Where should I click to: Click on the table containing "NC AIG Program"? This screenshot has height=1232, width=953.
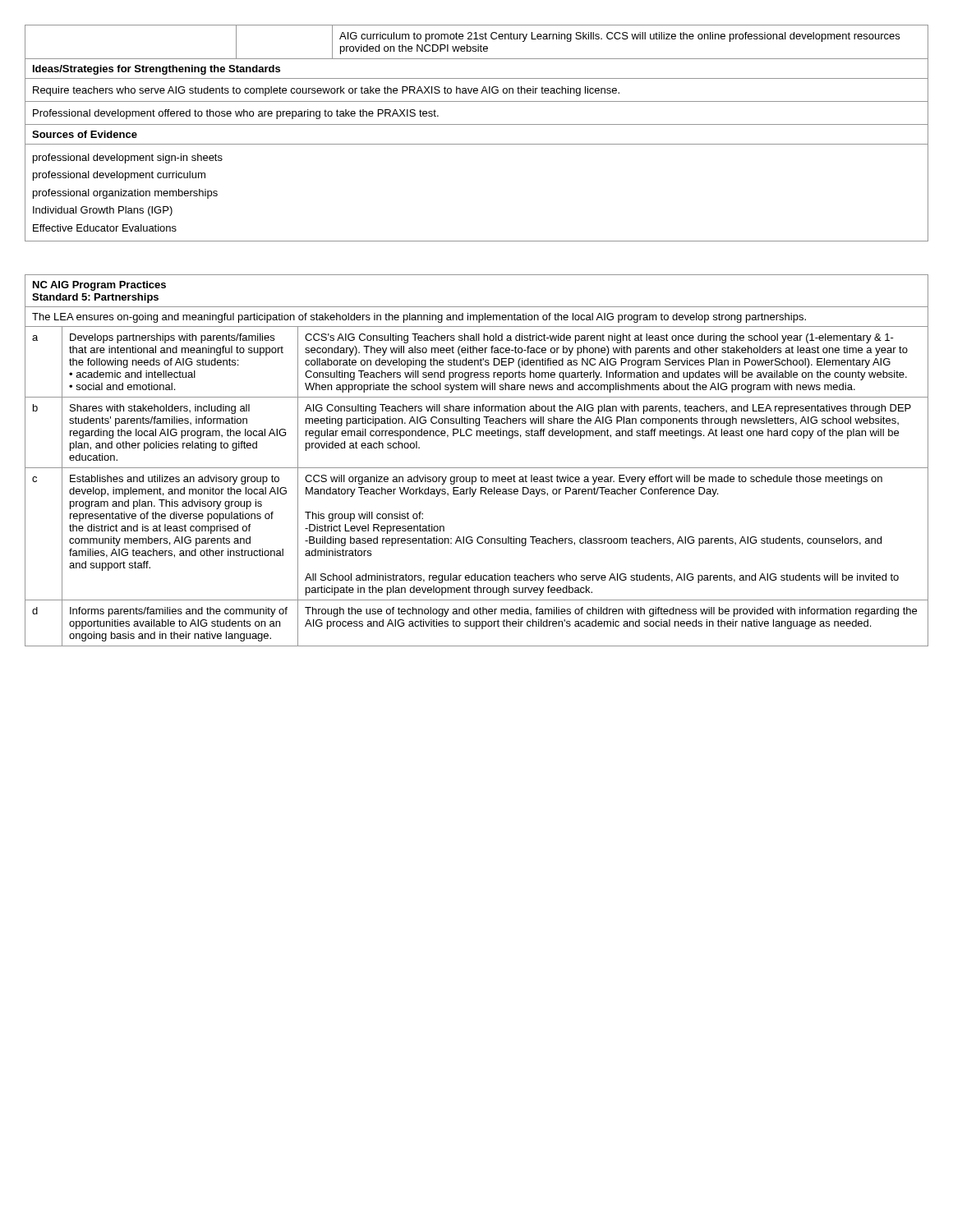(476, 461)
